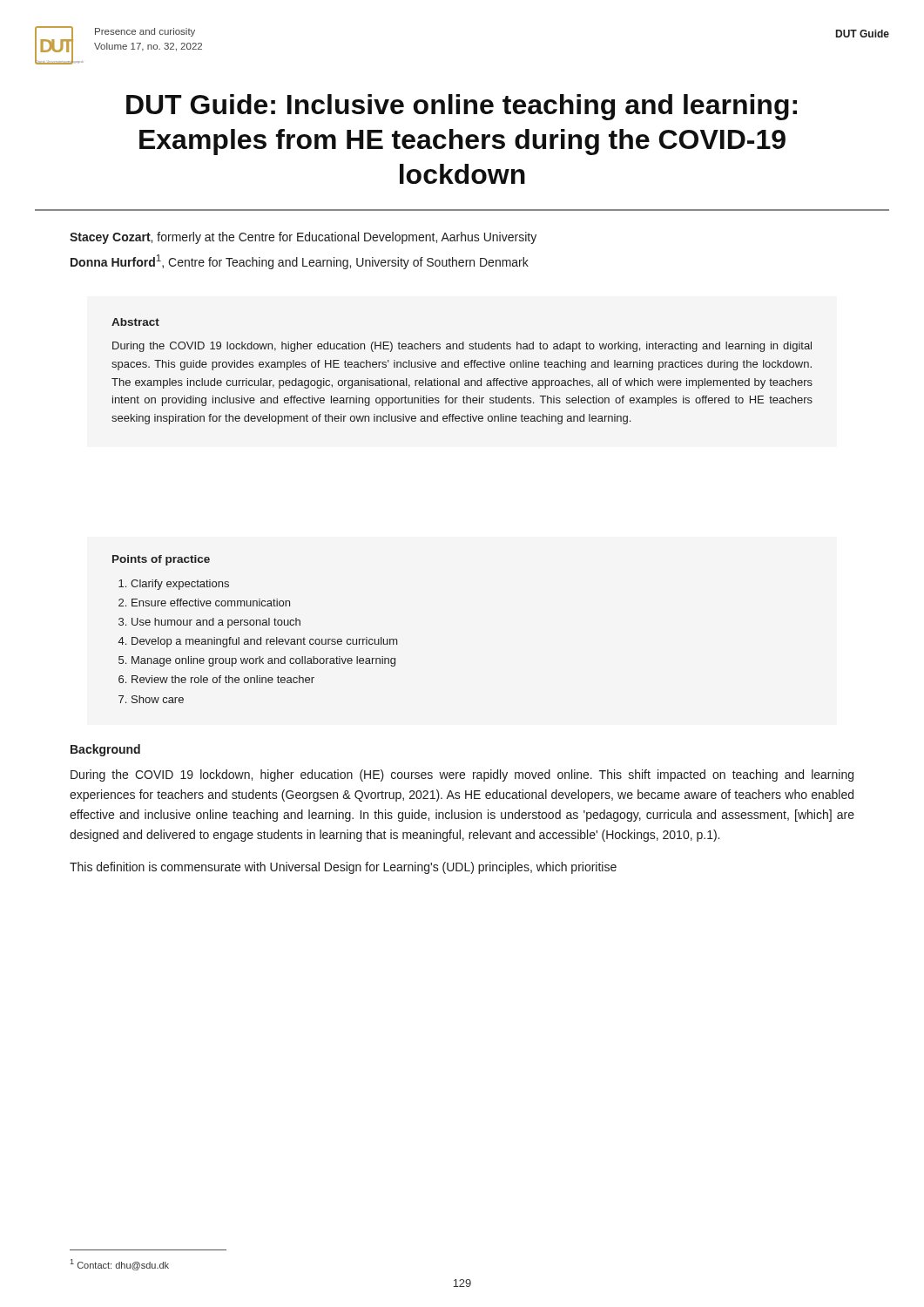The height and width of the screenshot is (1307, 924).
Task: Point to "1 Contact: dhu@sdu.dk"
Action: click(119, 1264)
